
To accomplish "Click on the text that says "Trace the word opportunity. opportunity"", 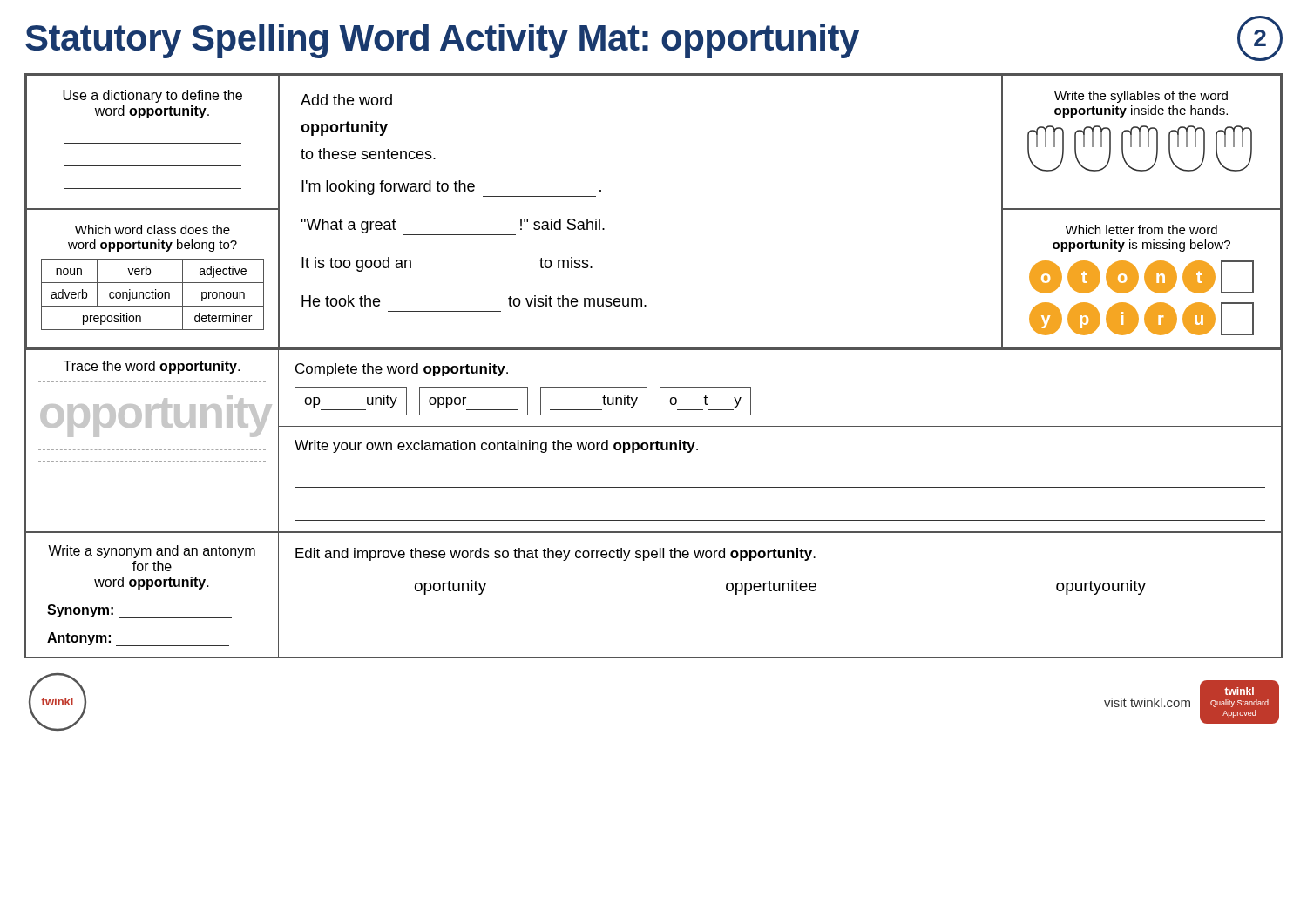I will [x=155, y=410].
